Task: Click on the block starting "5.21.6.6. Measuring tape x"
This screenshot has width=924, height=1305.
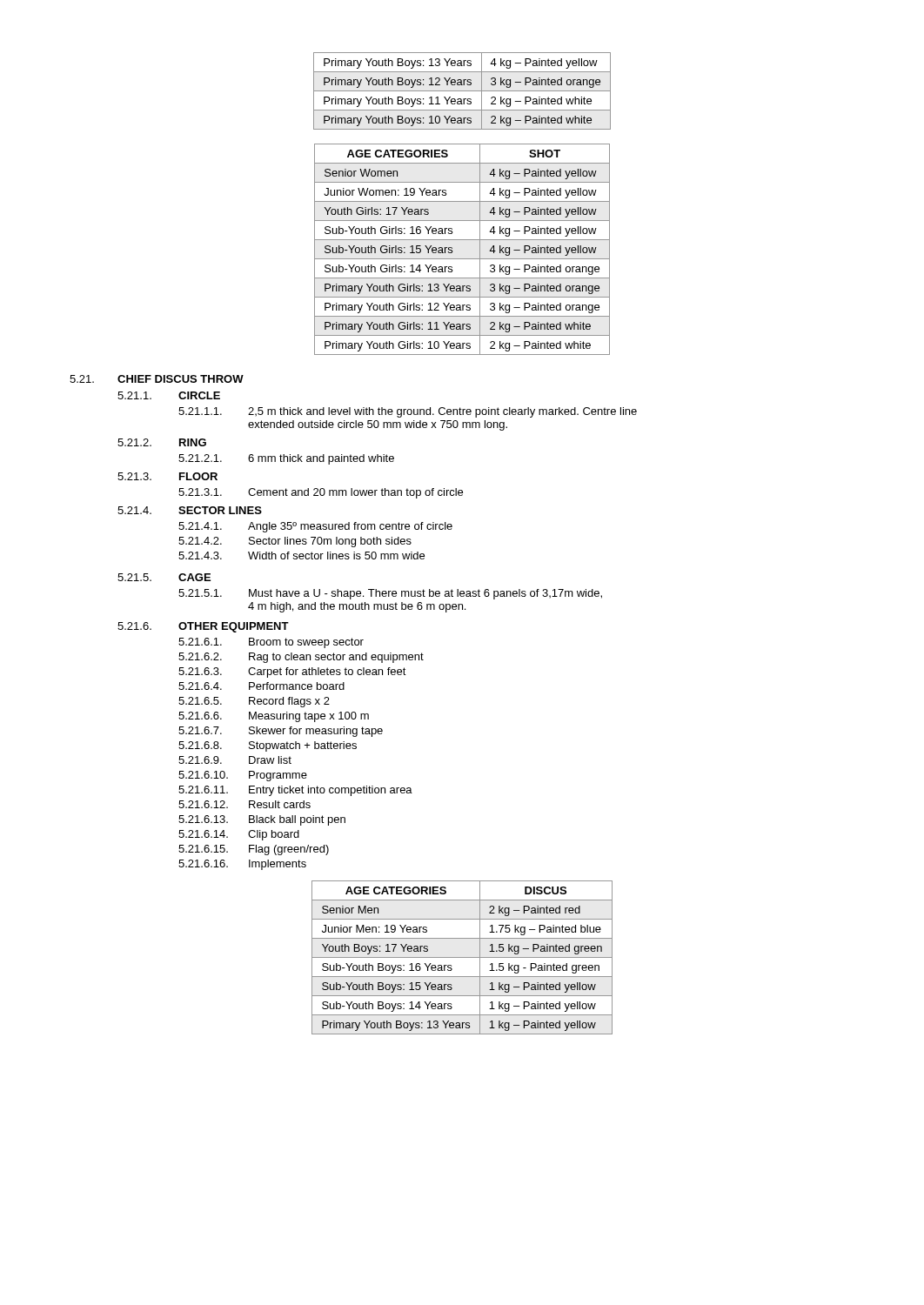Action: click(x=274, y=716)
